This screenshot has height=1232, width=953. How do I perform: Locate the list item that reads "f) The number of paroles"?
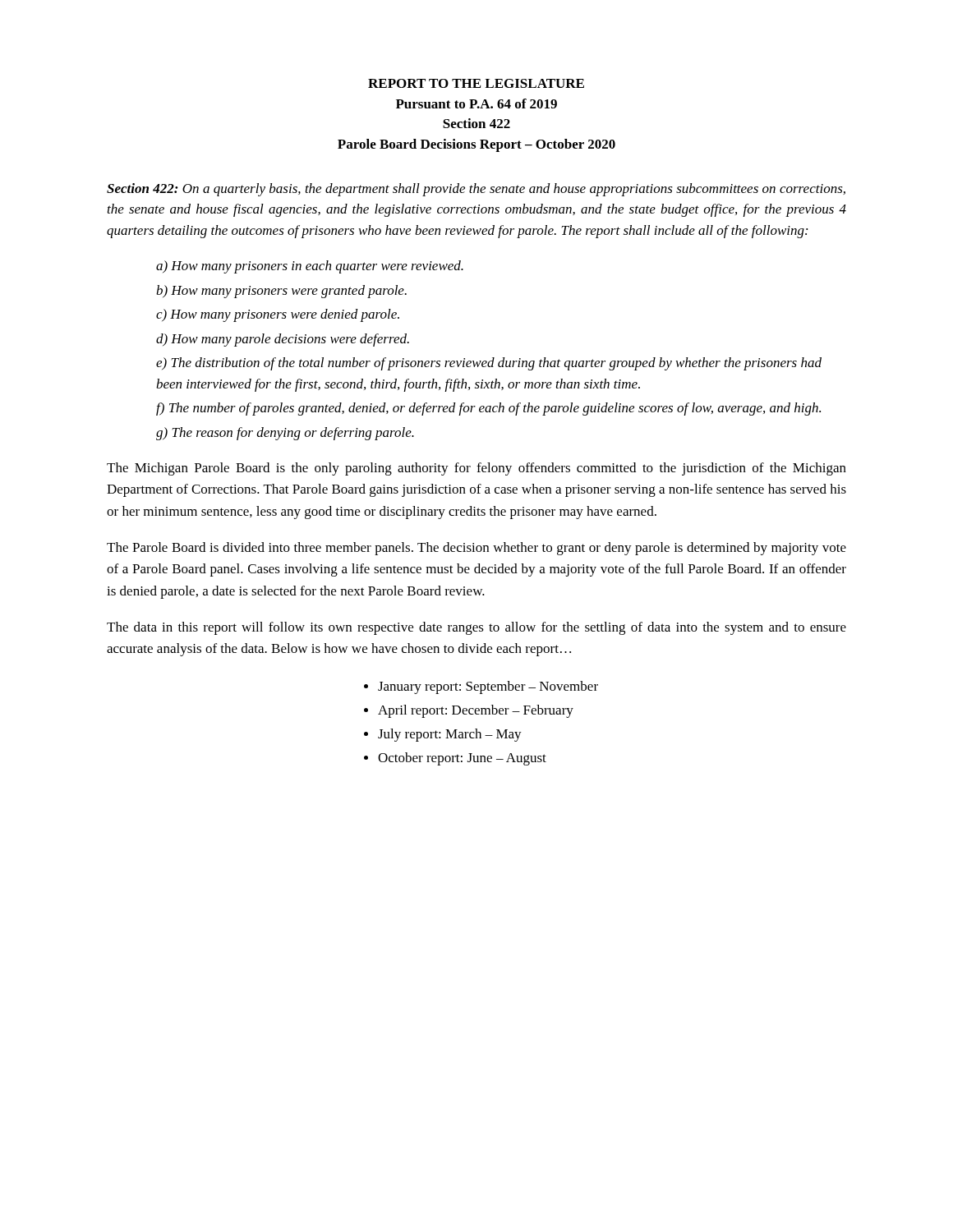(489, 408)
